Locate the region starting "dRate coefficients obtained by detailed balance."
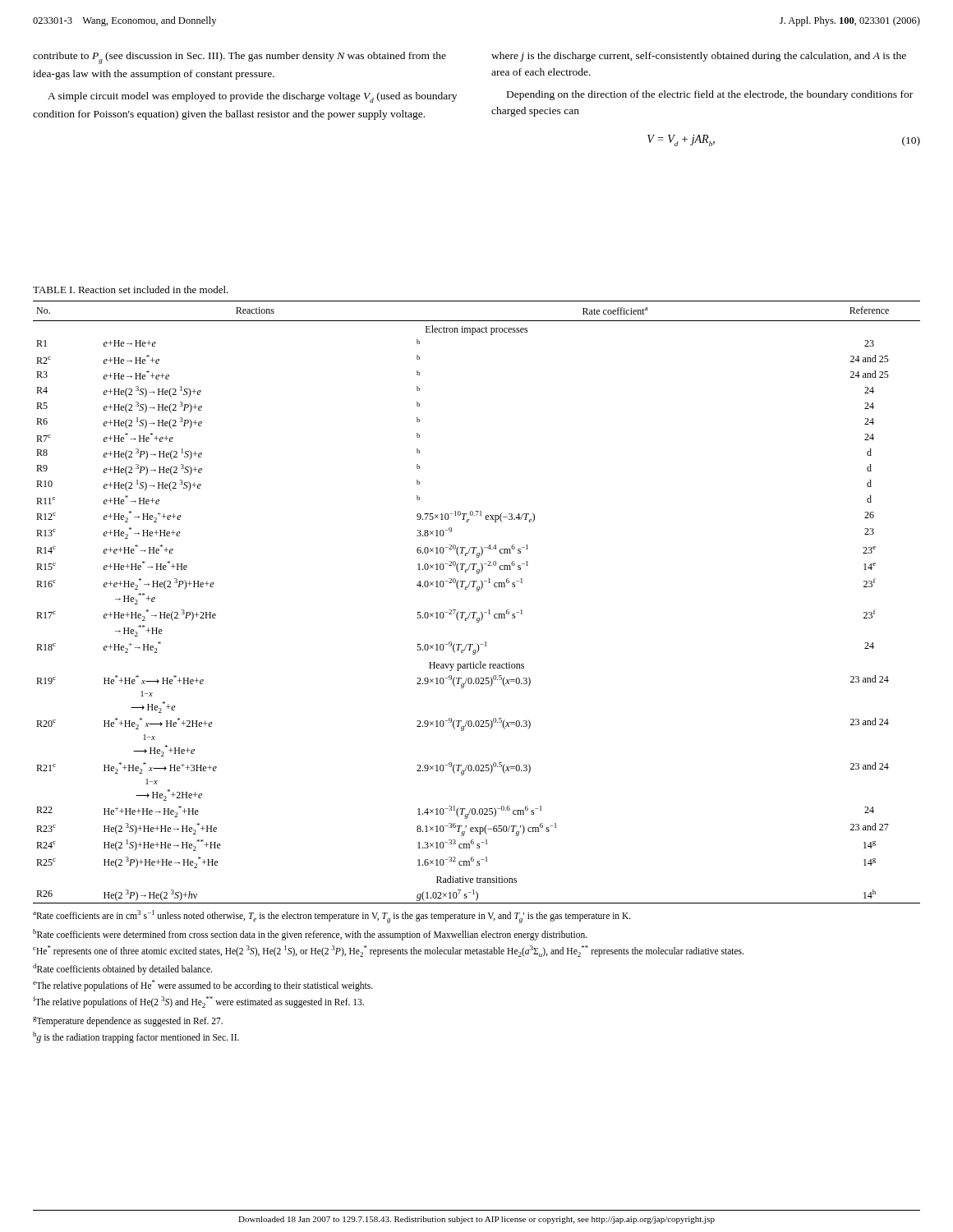 [x=123, y=968]
